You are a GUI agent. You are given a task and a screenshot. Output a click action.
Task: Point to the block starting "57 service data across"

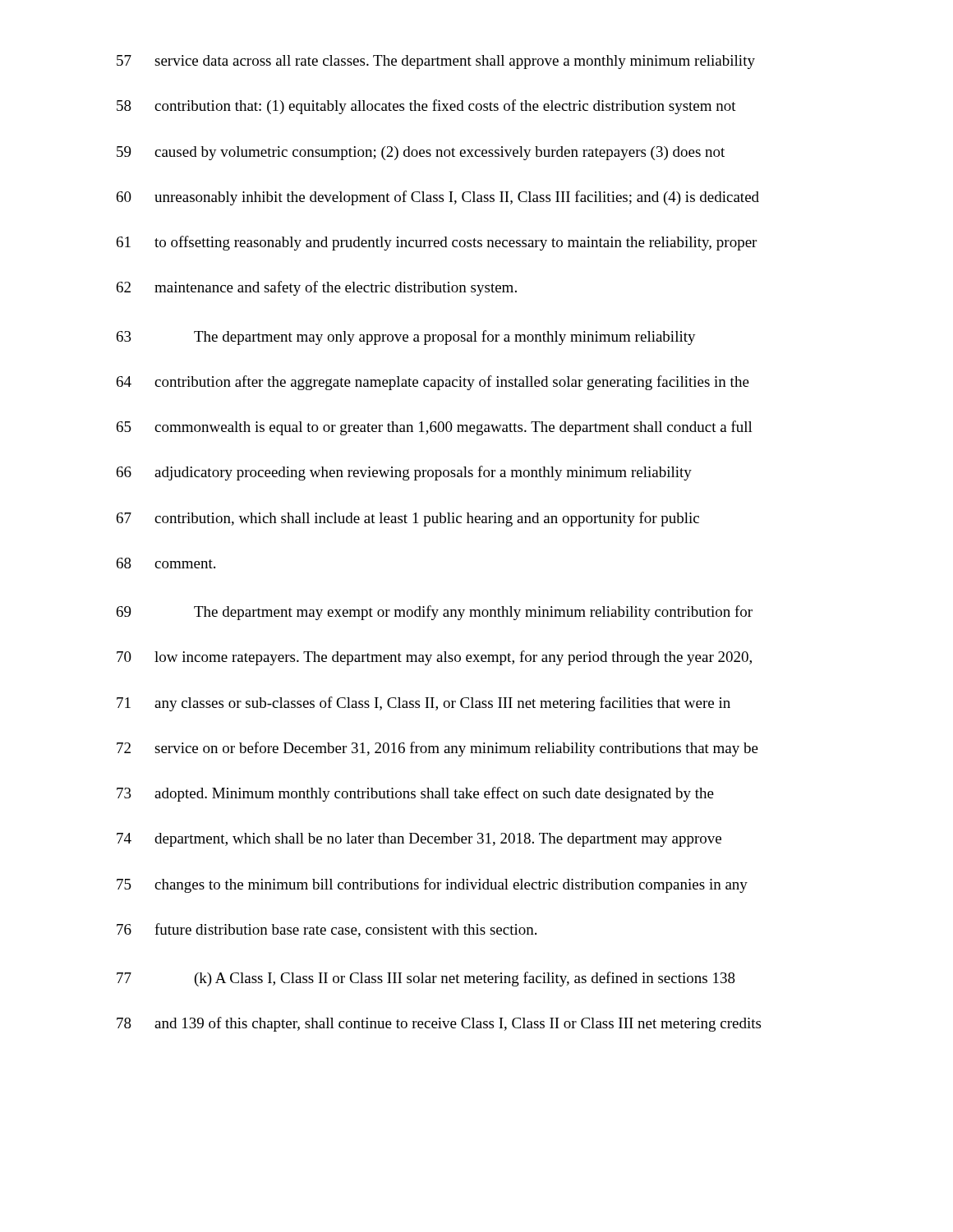476,60
